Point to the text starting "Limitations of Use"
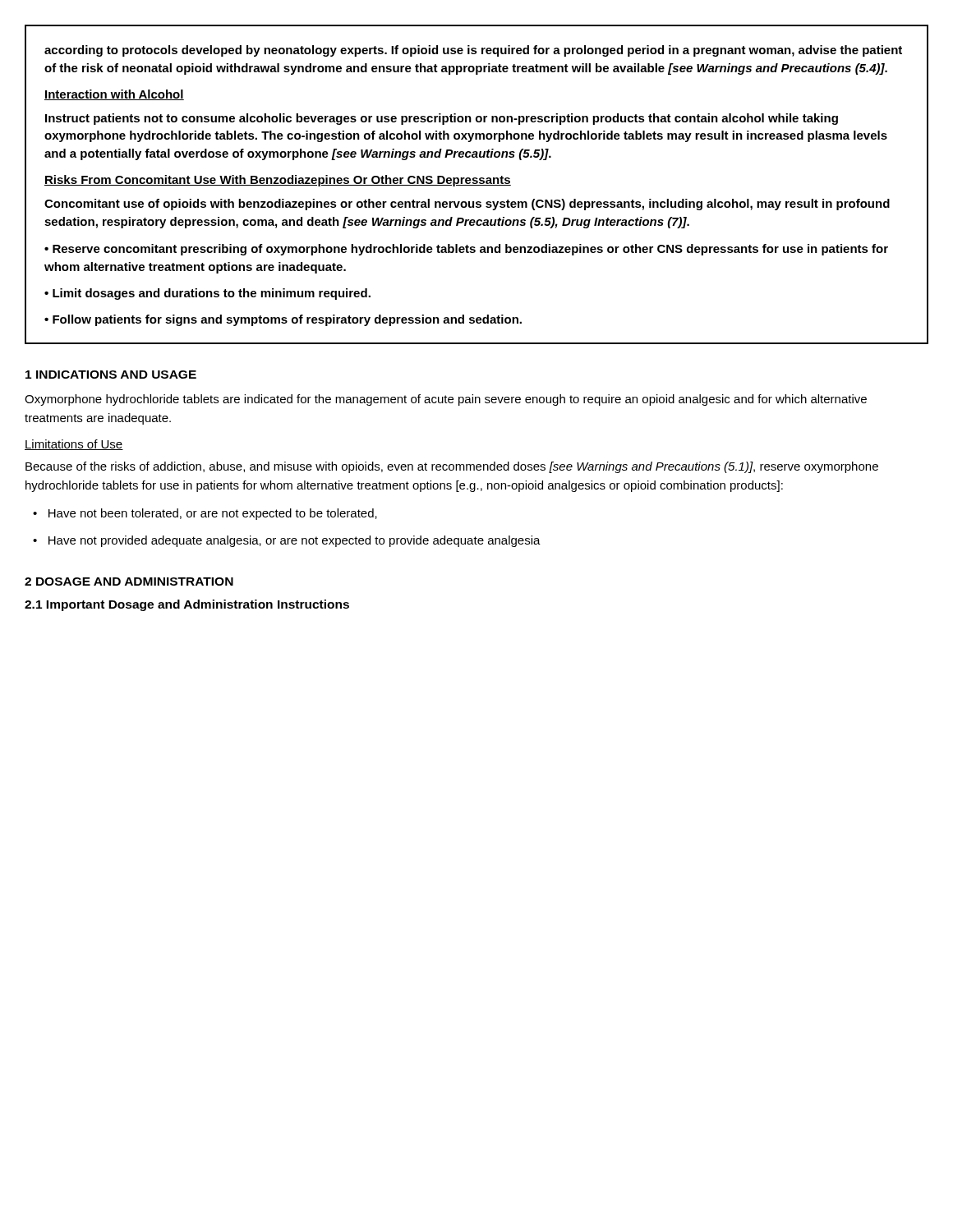 point(74,445)
